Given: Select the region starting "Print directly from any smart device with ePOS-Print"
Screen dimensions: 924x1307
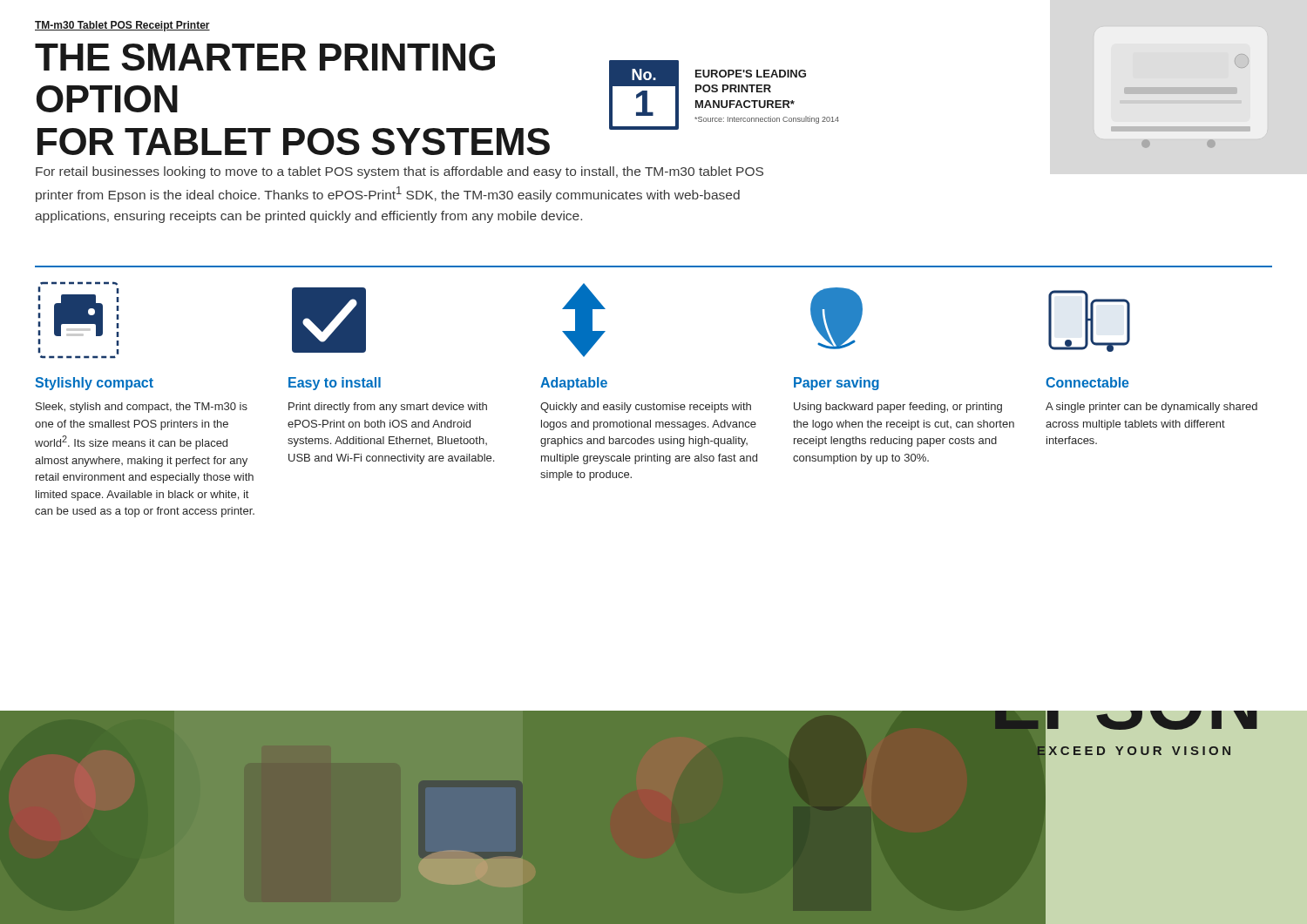Looking at the screenshot, I should pos(391,432).
